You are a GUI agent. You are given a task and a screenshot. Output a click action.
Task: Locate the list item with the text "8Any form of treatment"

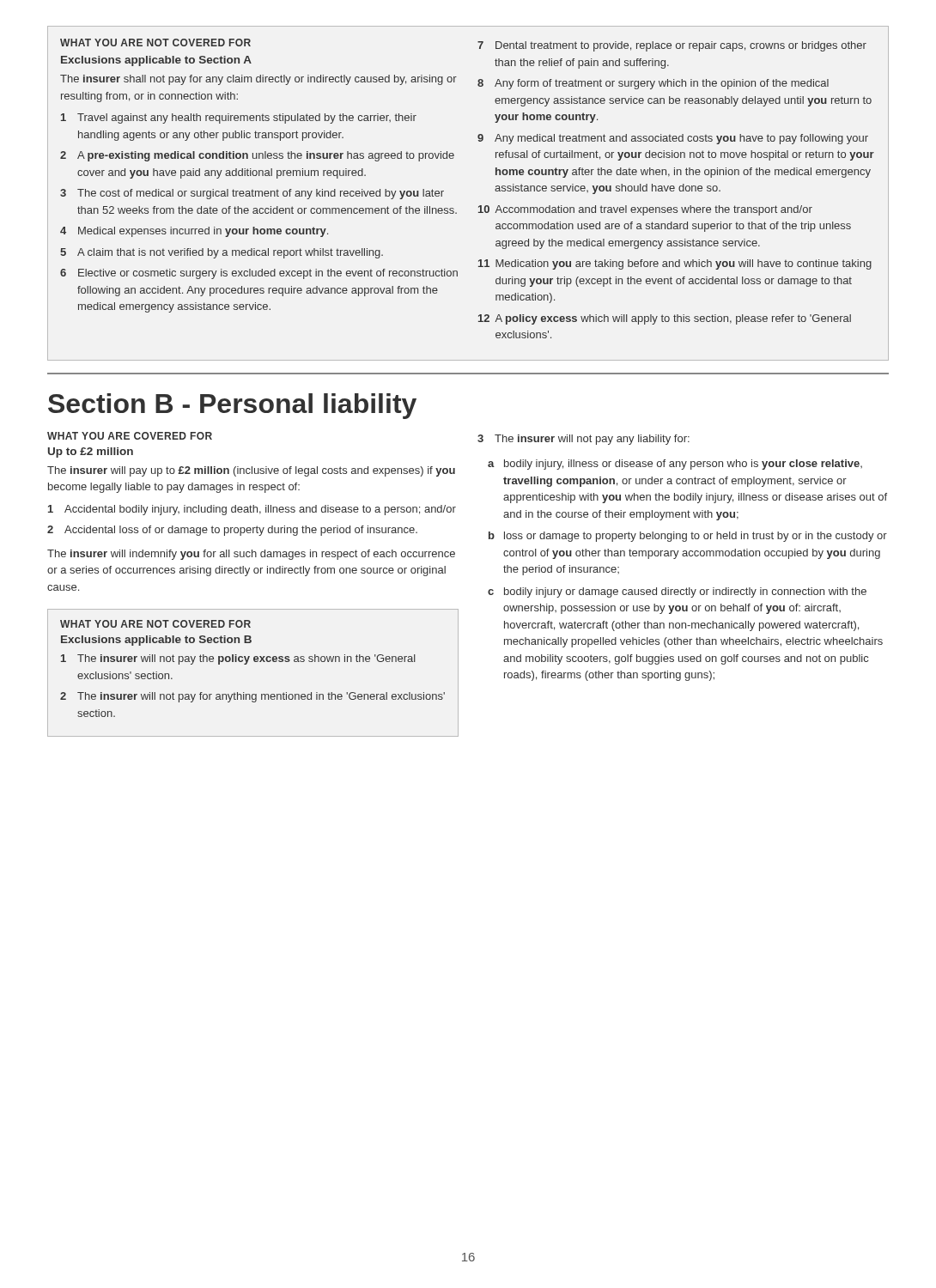(x=677, y=100)
